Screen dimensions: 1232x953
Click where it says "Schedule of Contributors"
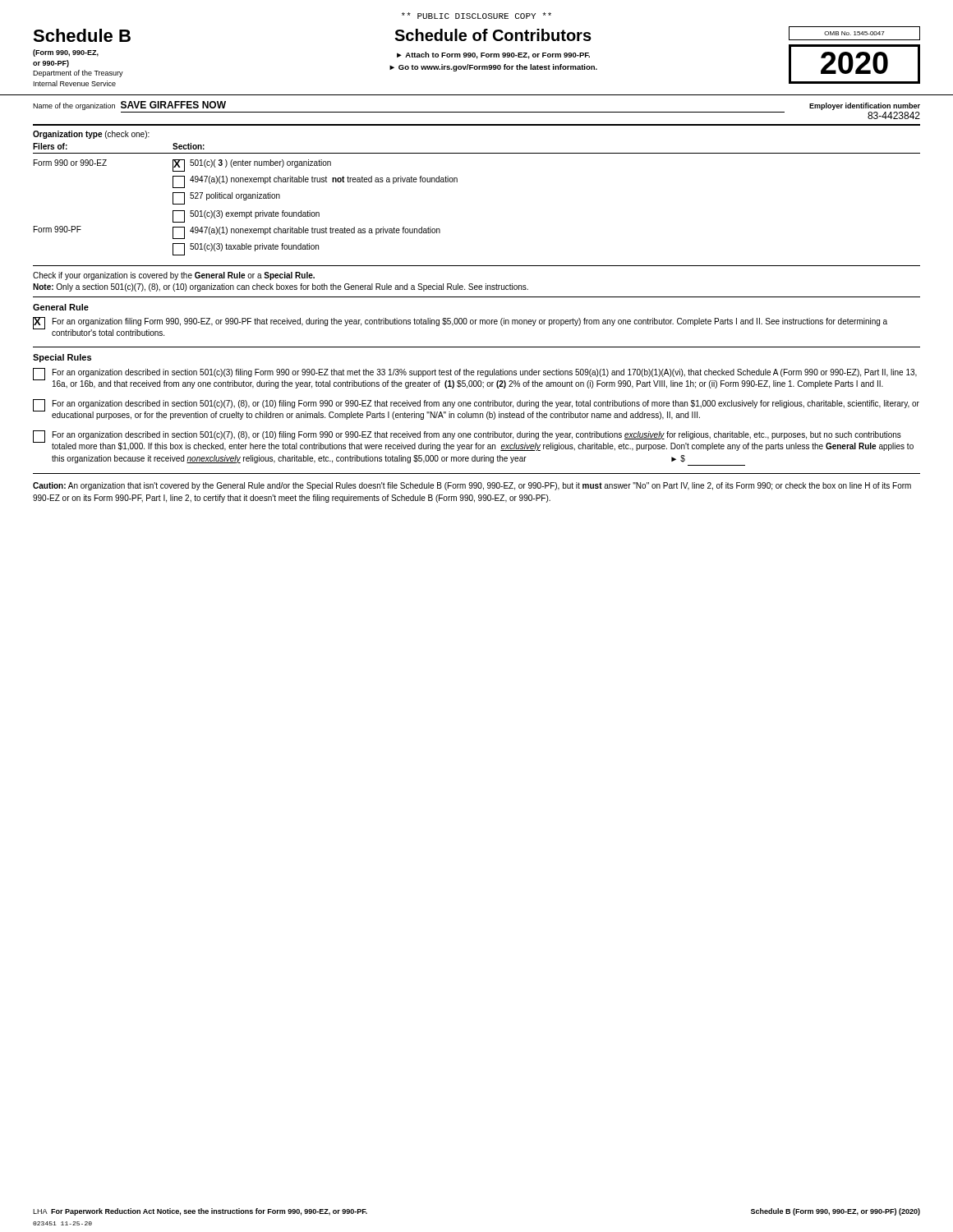coord(493,35)
